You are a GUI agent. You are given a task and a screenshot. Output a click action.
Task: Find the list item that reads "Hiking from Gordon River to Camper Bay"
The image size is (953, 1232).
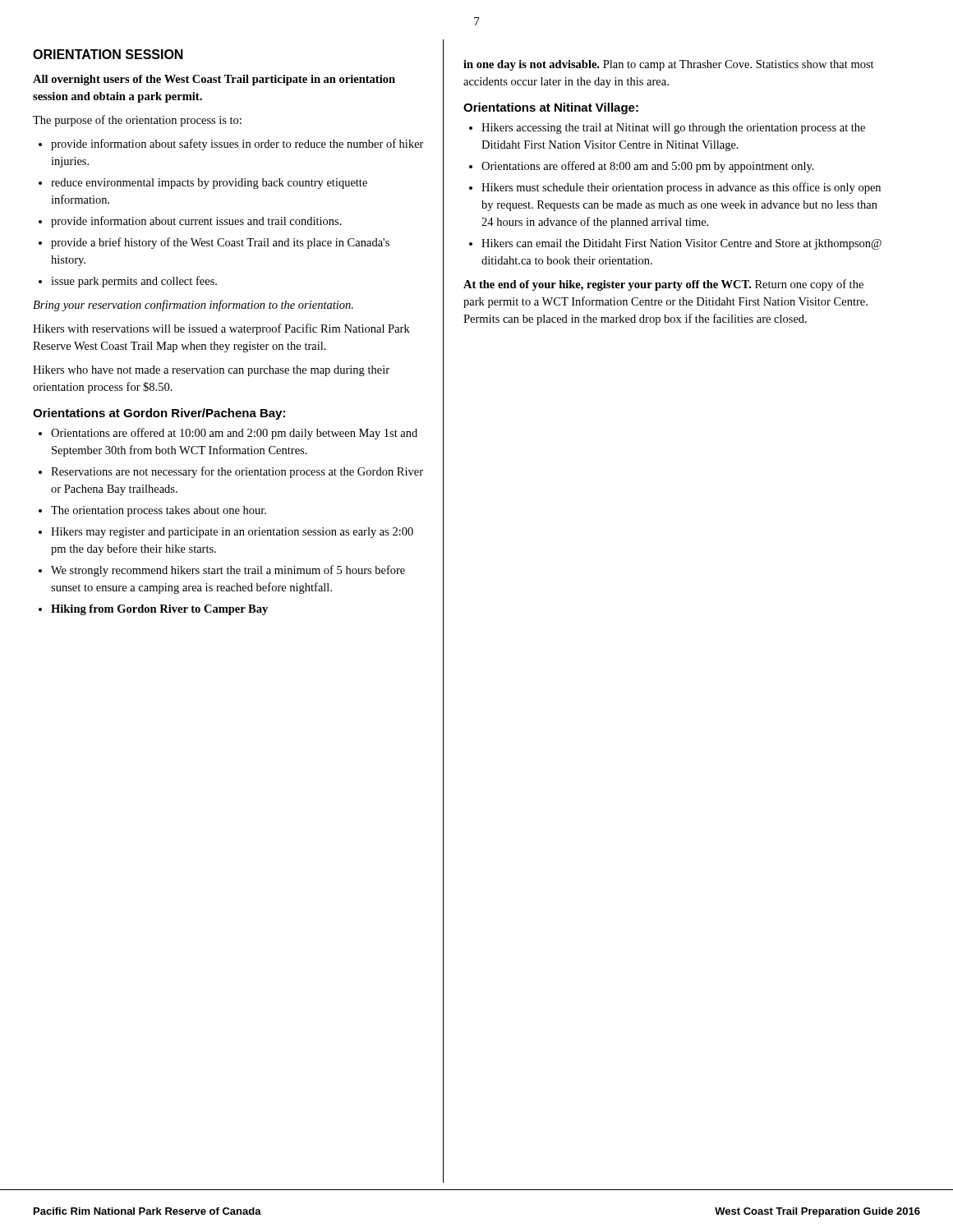(159, 609)
